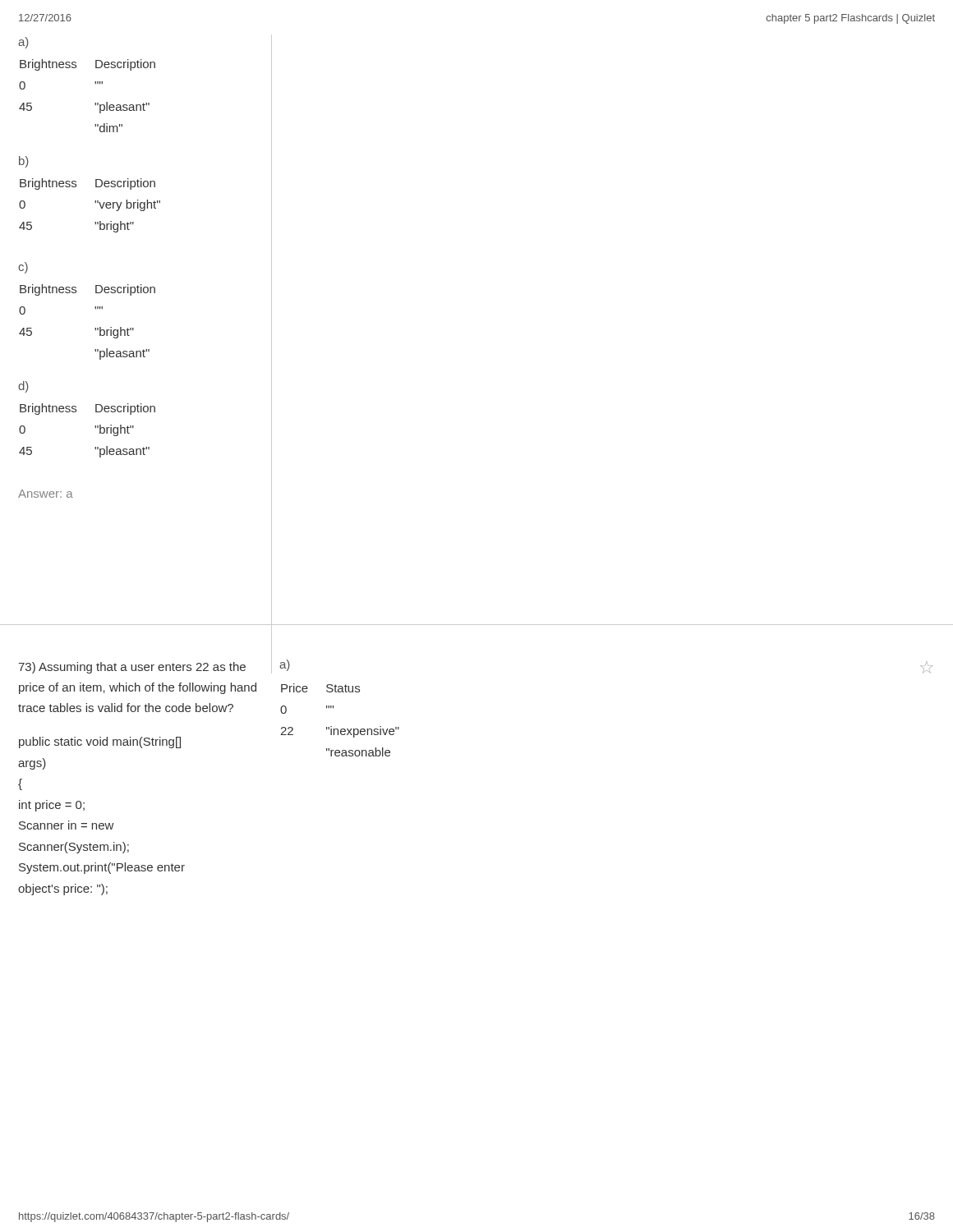Click the passage that begins "public static void main(String[] args) { int"

(101, 815)
